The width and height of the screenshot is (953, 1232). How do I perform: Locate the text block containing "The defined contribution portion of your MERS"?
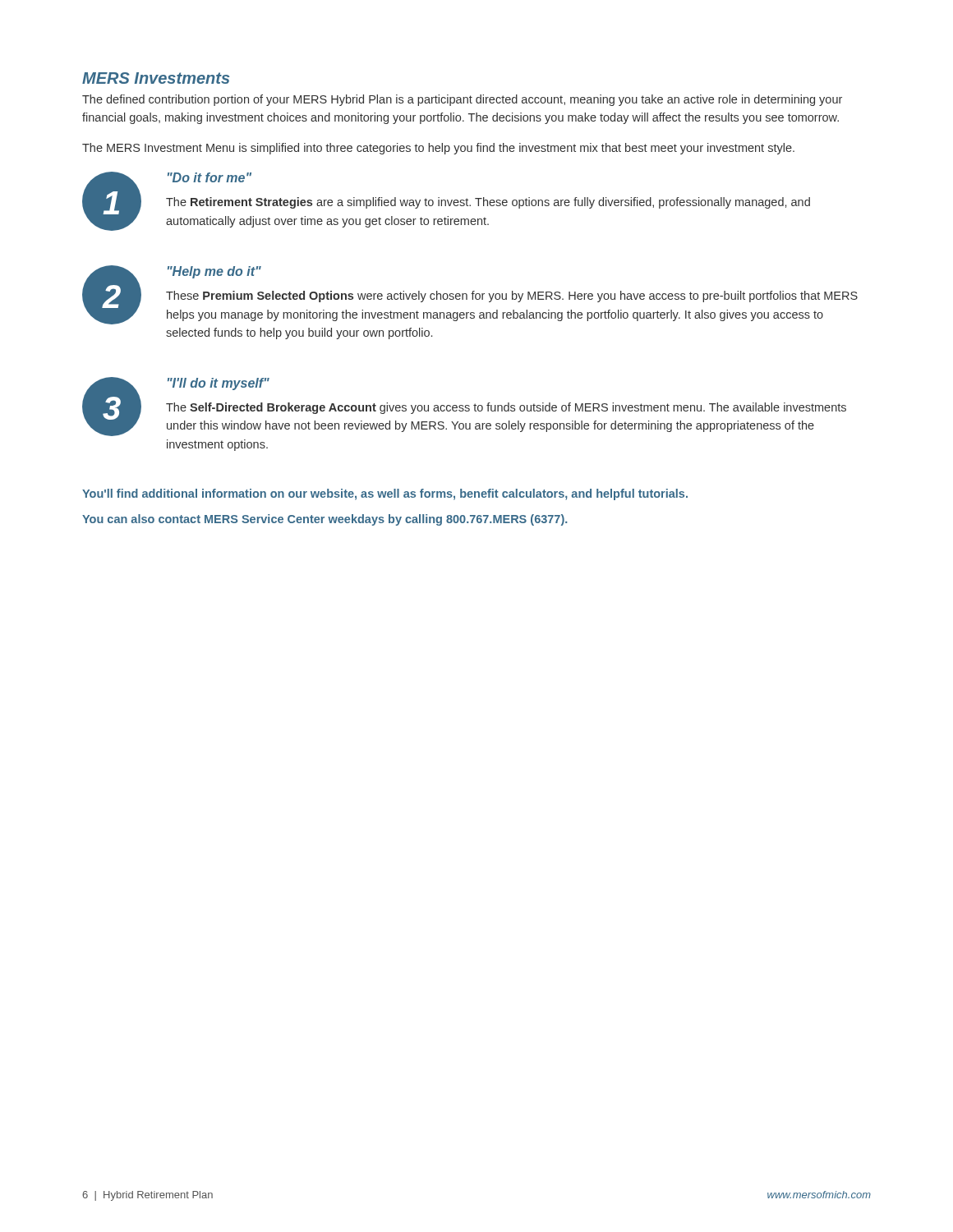tap(462, 109)
